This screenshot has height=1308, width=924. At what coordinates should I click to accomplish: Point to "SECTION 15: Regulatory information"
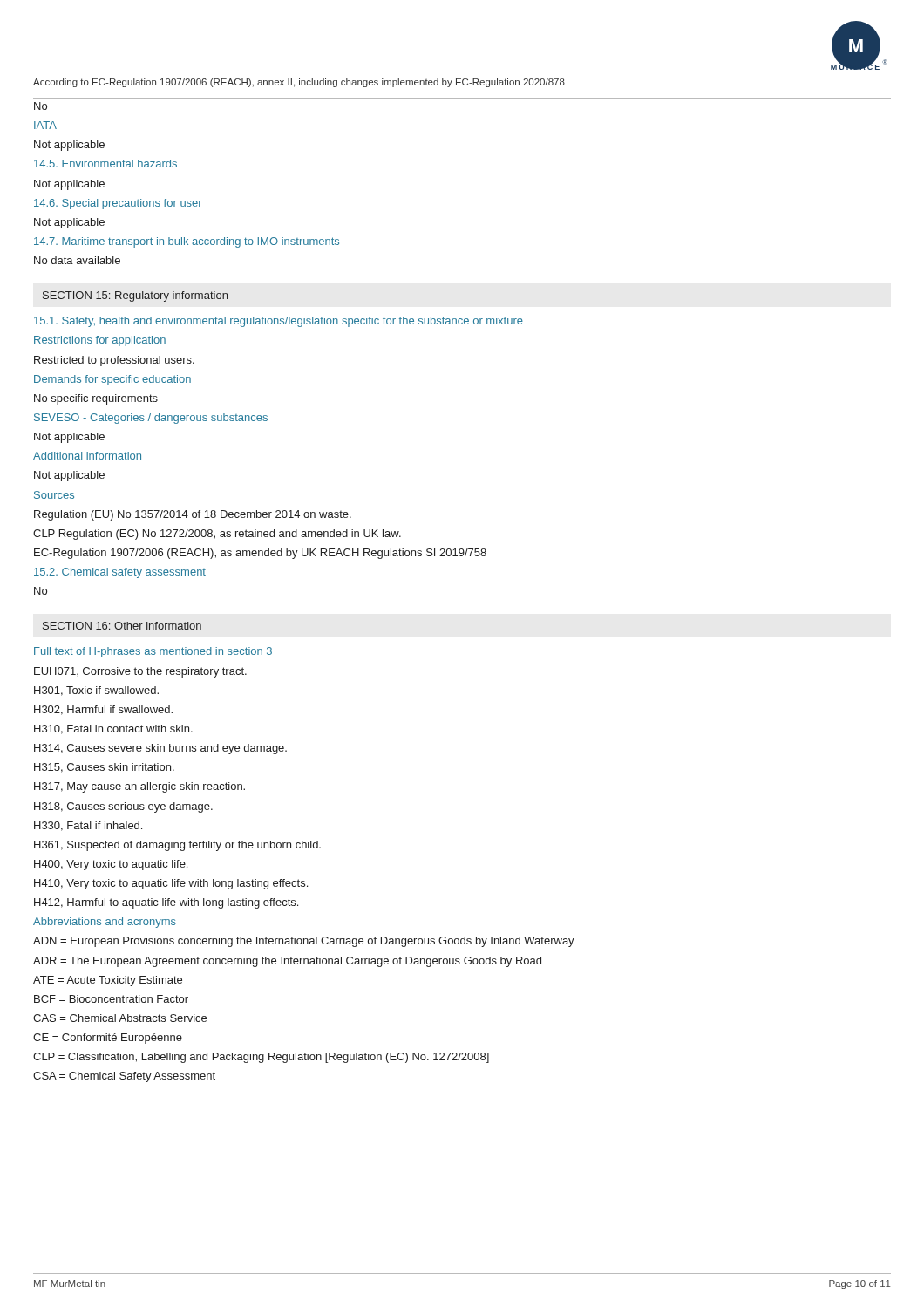(x=135, y=295)
